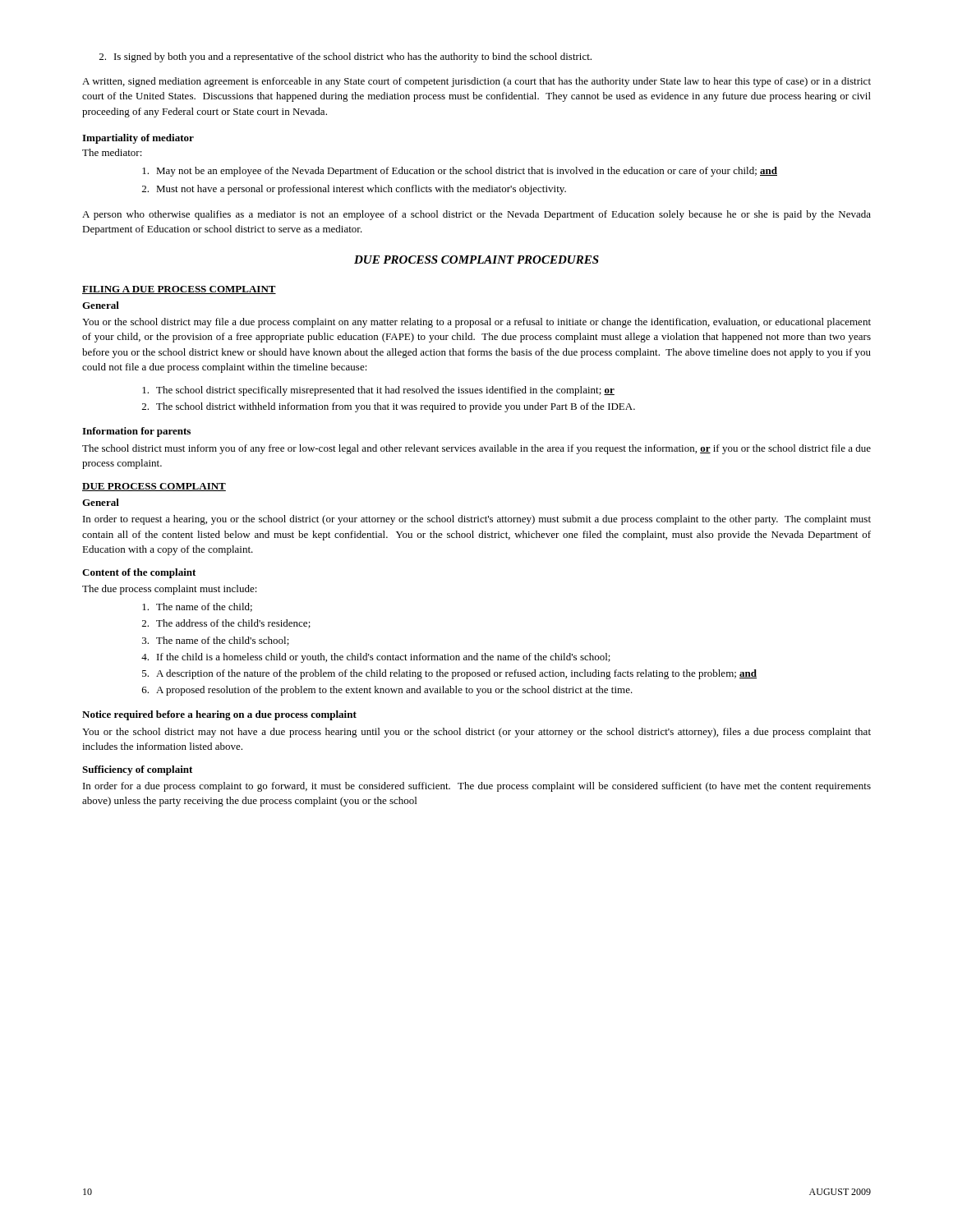This screenshot has height=1232, width=953.
Task: Click on the list item containing "2.Is signed by both you and"
Action: pos(337,57)
